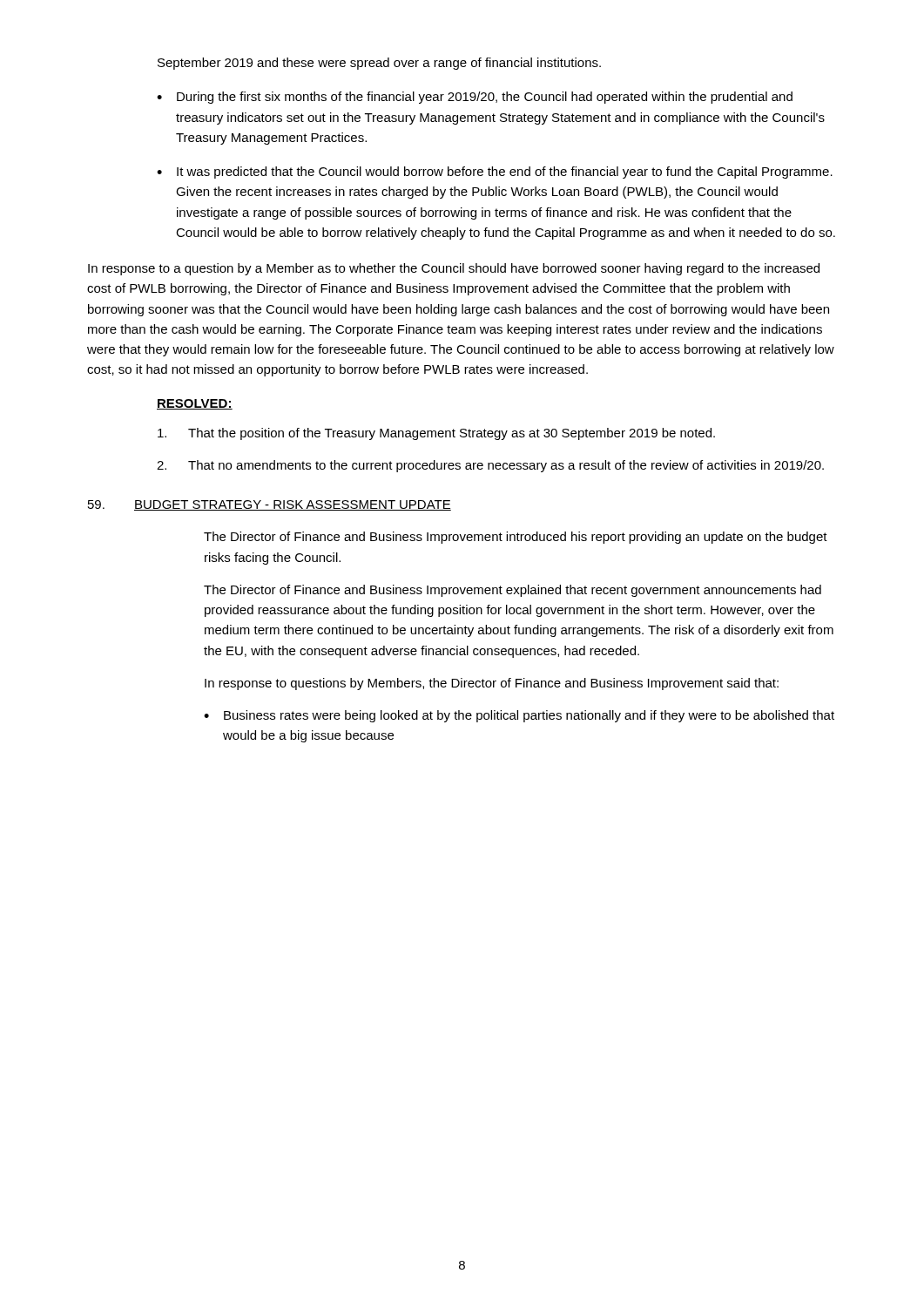
Task: Point to the passage starting "That the position of the"
Action: pyautogui.click(x=497, y=432)
